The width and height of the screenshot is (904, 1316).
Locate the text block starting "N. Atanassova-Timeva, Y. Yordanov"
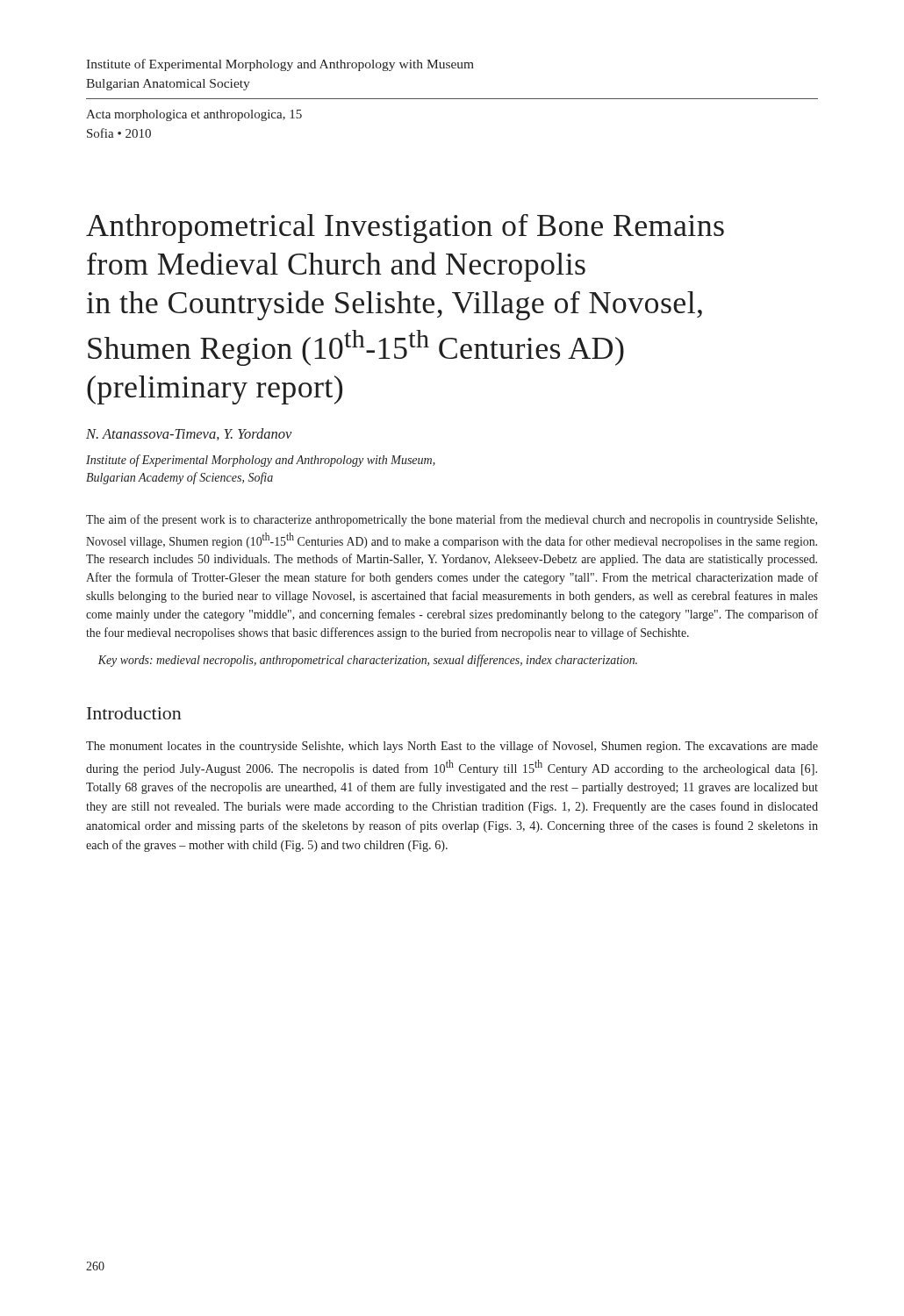[x=189, y=434]
